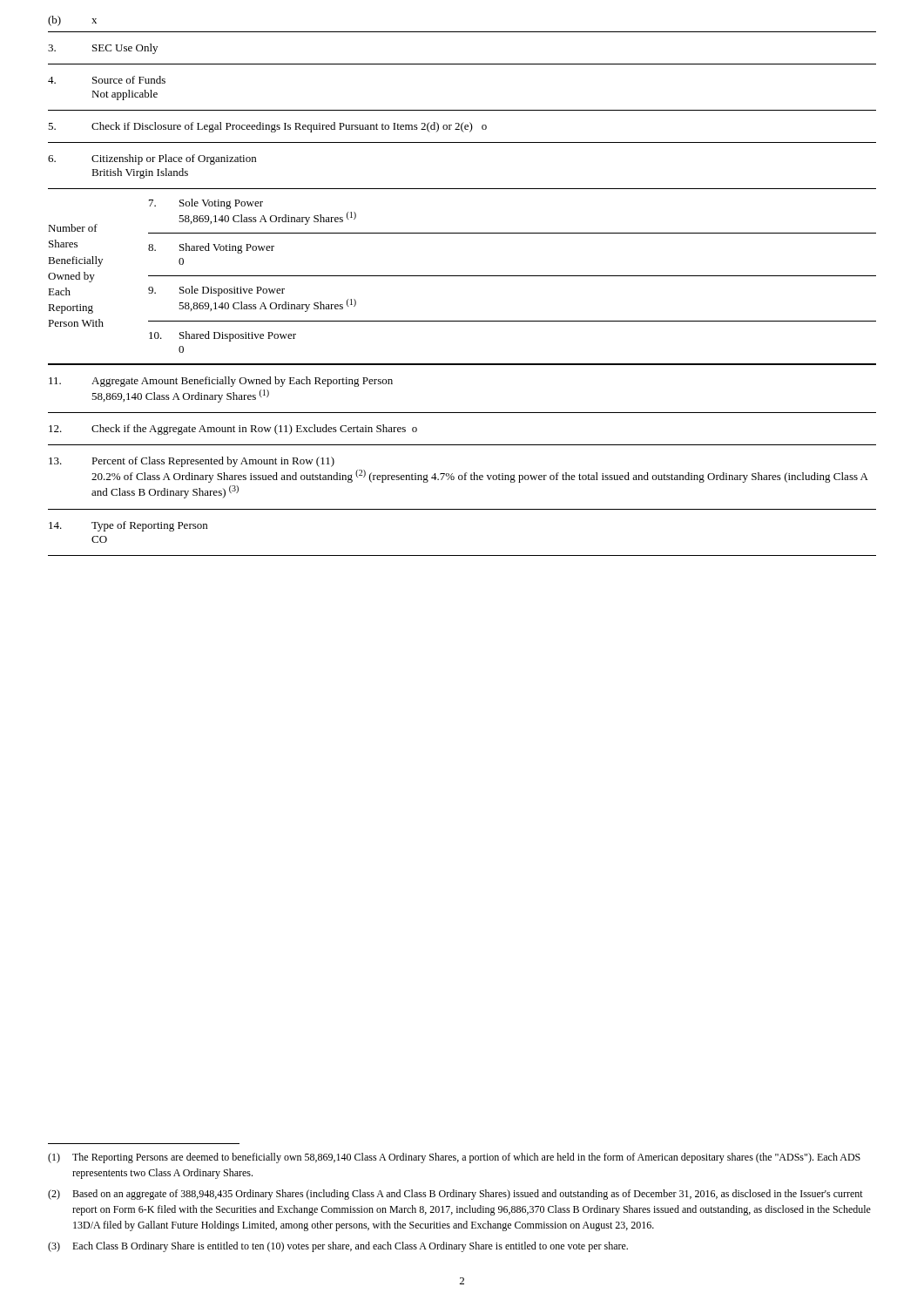Screen dimensions: 1307x924
Task: Point to the block beginning "14. Type of"
Action: [x=128, y=526]
